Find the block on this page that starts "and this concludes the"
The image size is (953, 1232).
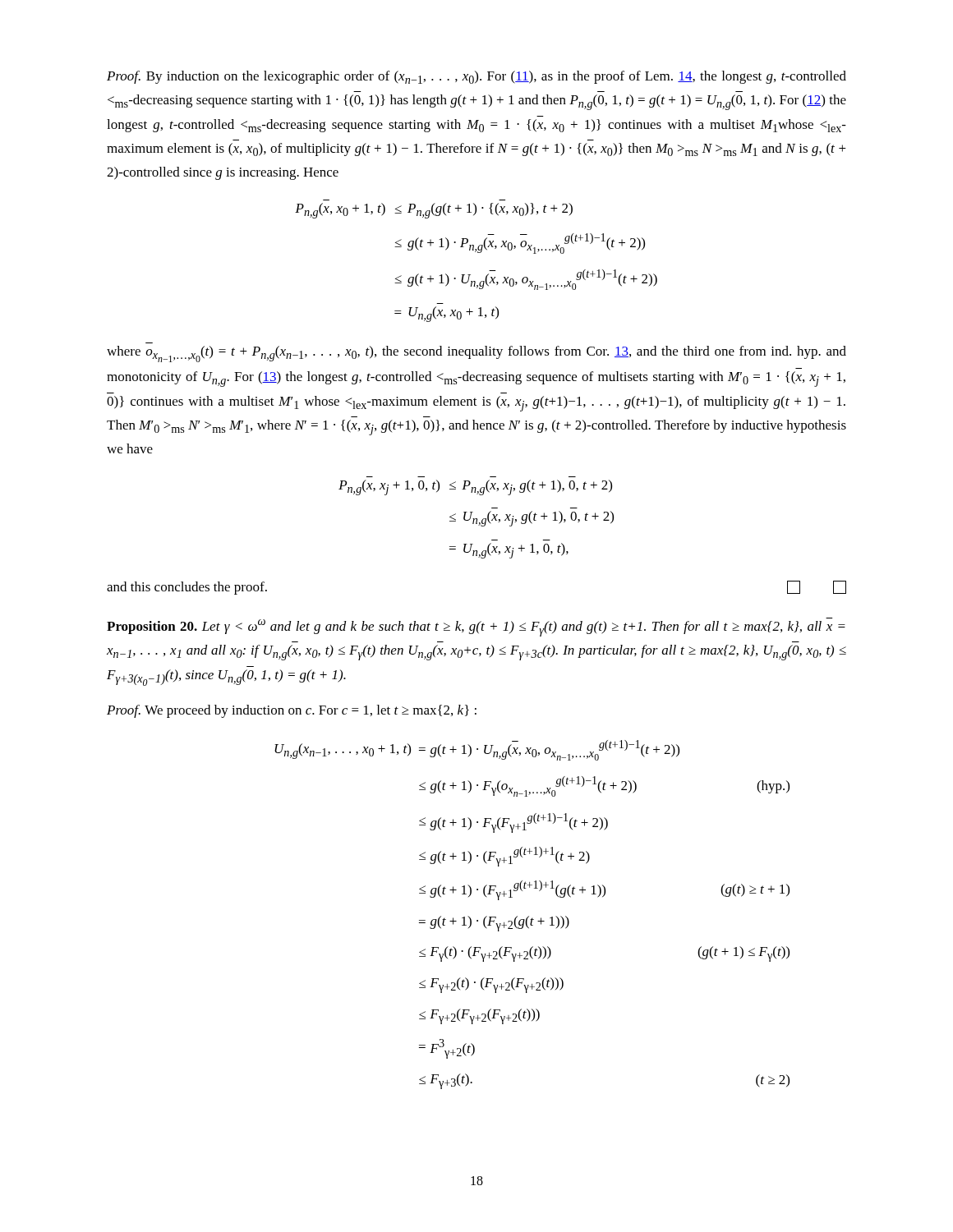click(x=182, y=588)
